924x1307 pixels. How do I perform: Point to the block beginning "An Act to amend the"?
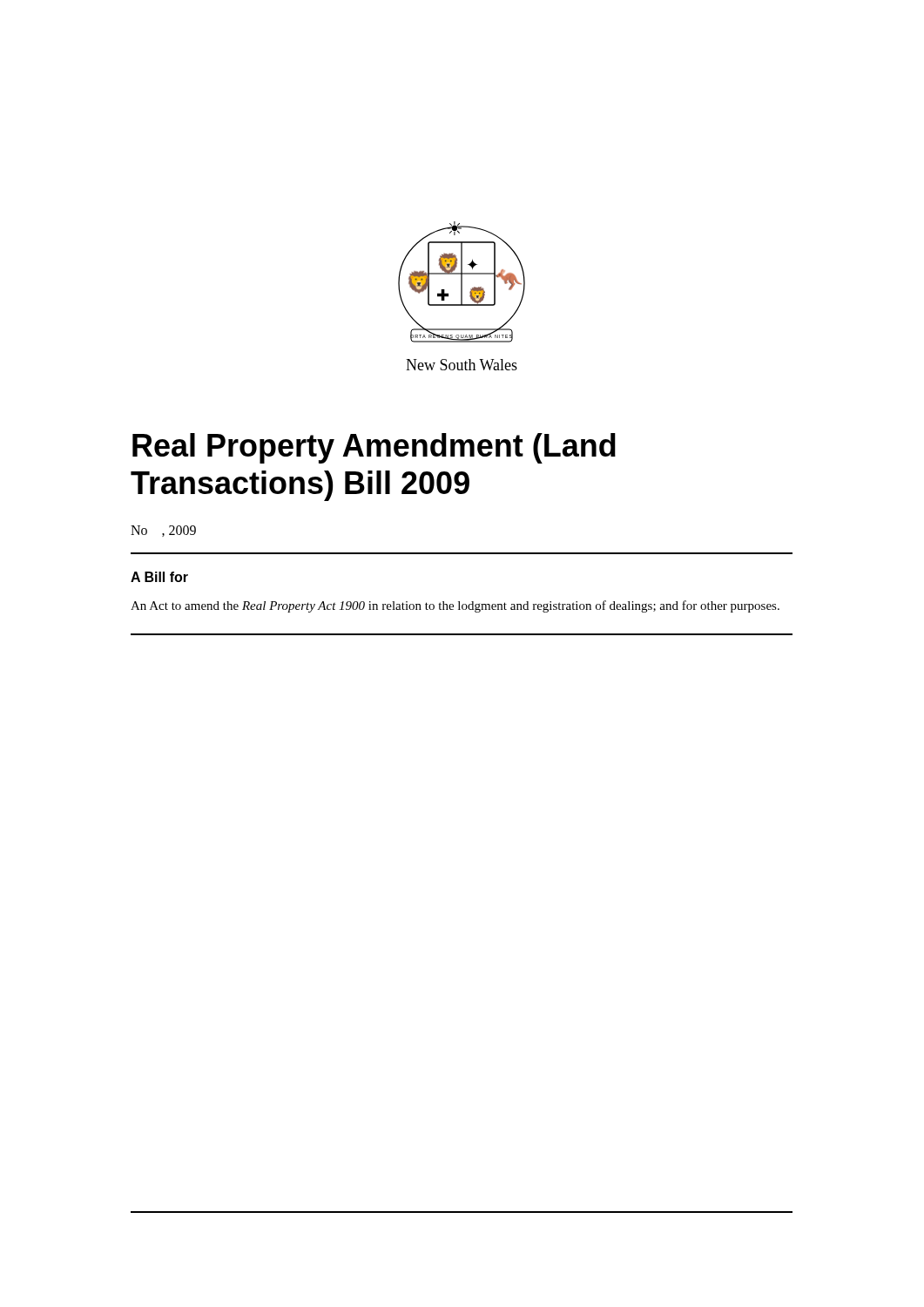click(x=455, y=606)
